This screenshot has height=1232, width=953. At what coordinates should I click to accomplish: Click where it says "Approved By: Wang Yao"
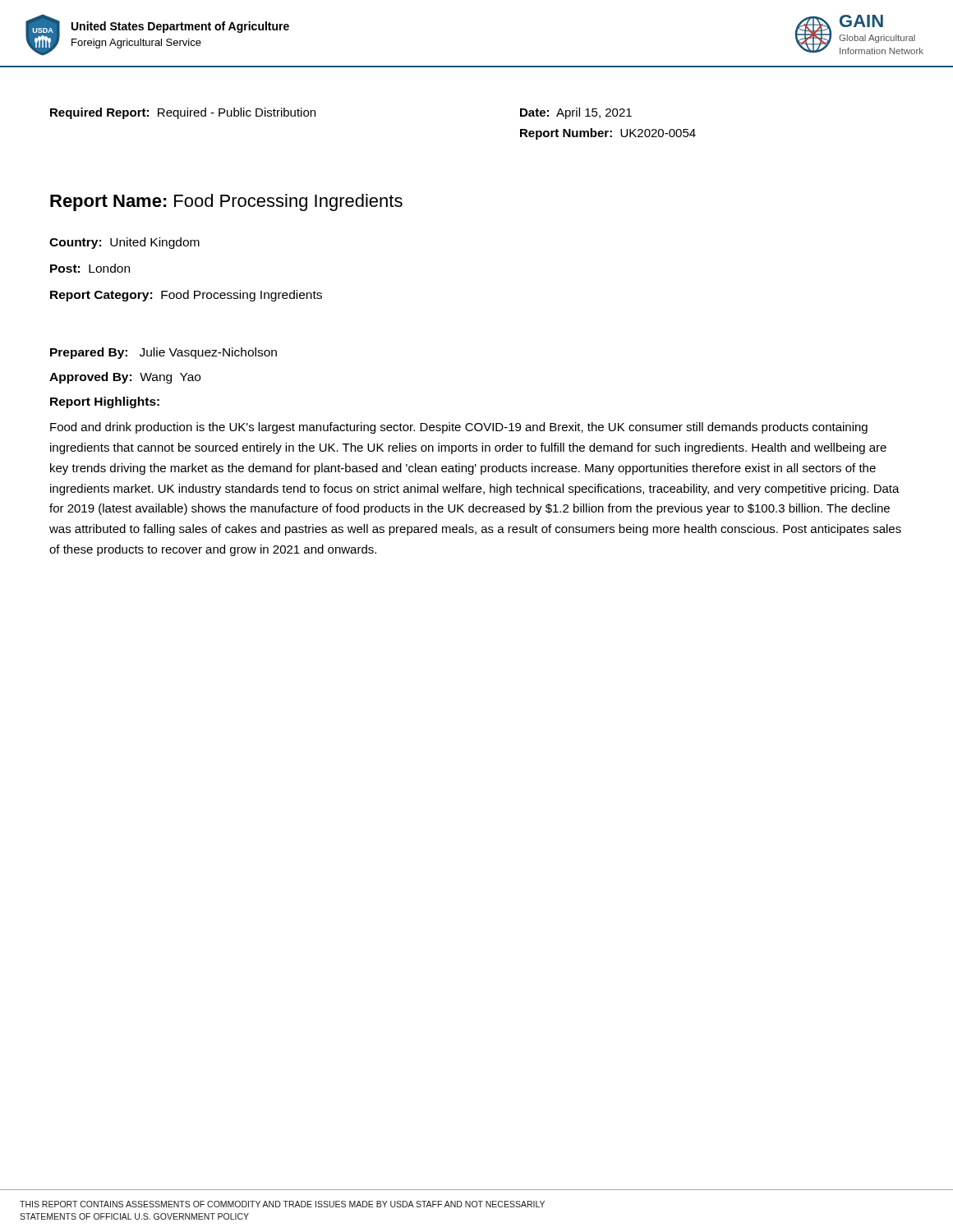click(x=125, y=377)
